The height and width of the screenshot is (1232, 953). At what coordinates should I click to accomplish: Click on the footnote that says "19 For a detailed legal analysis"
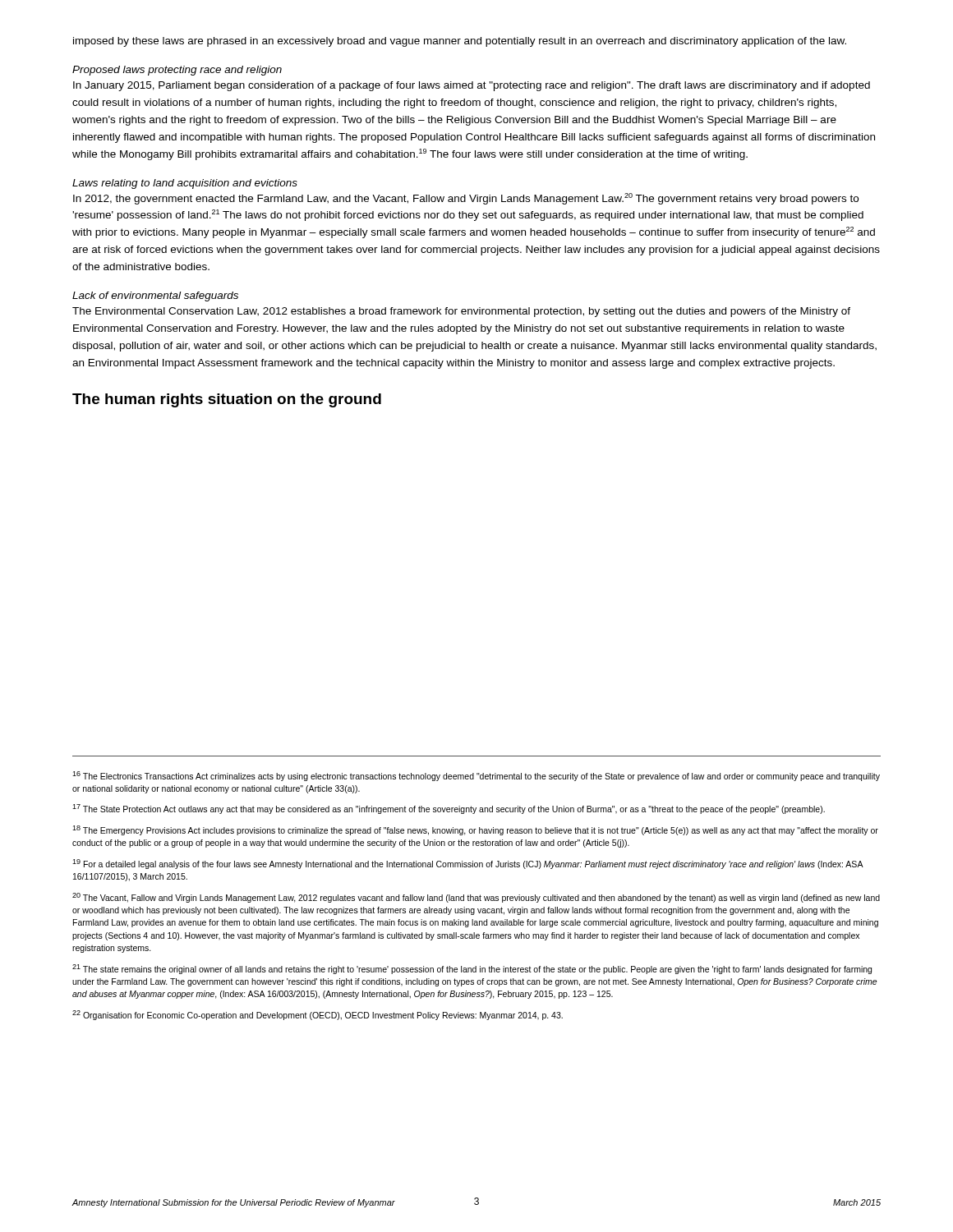476,871
